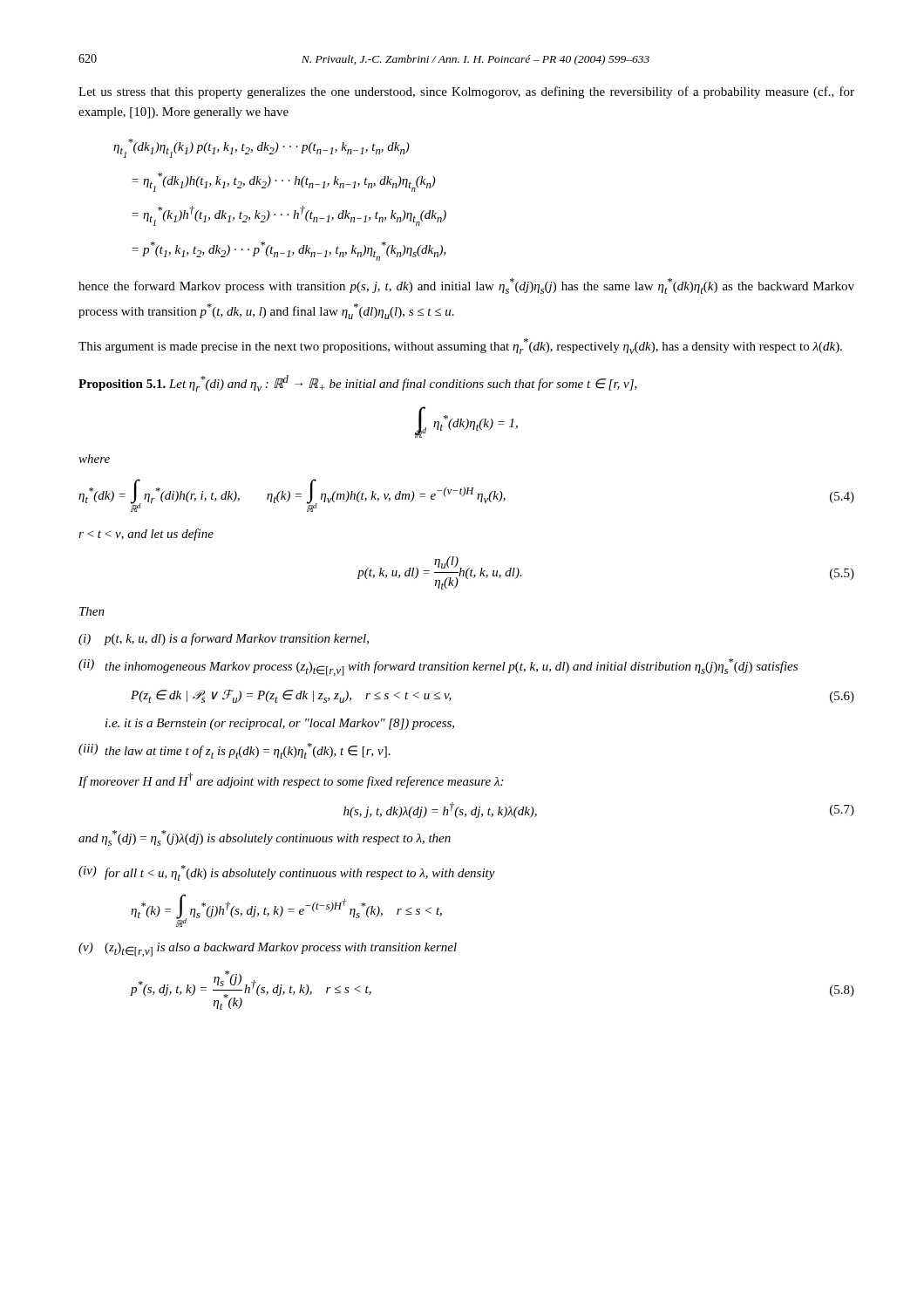Viewport: 924px width, 1308px height.
Task: Navigate to the text starting "(v) (zt)t∈[r,v] is also a backward Markov"
Action: click(x=466, y=949)
